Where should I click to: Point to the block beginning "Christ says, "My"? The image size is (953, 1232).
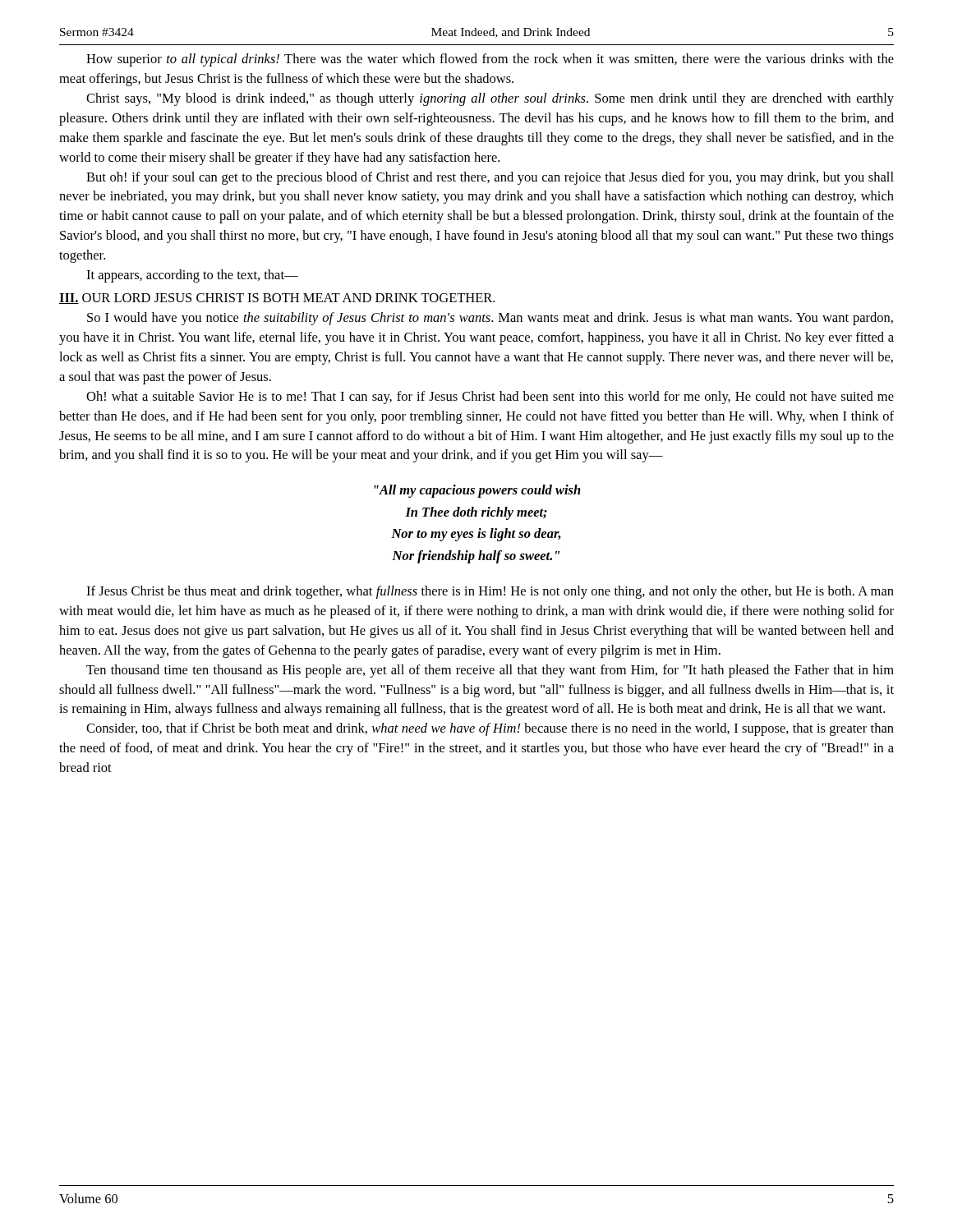coord(476,128)
